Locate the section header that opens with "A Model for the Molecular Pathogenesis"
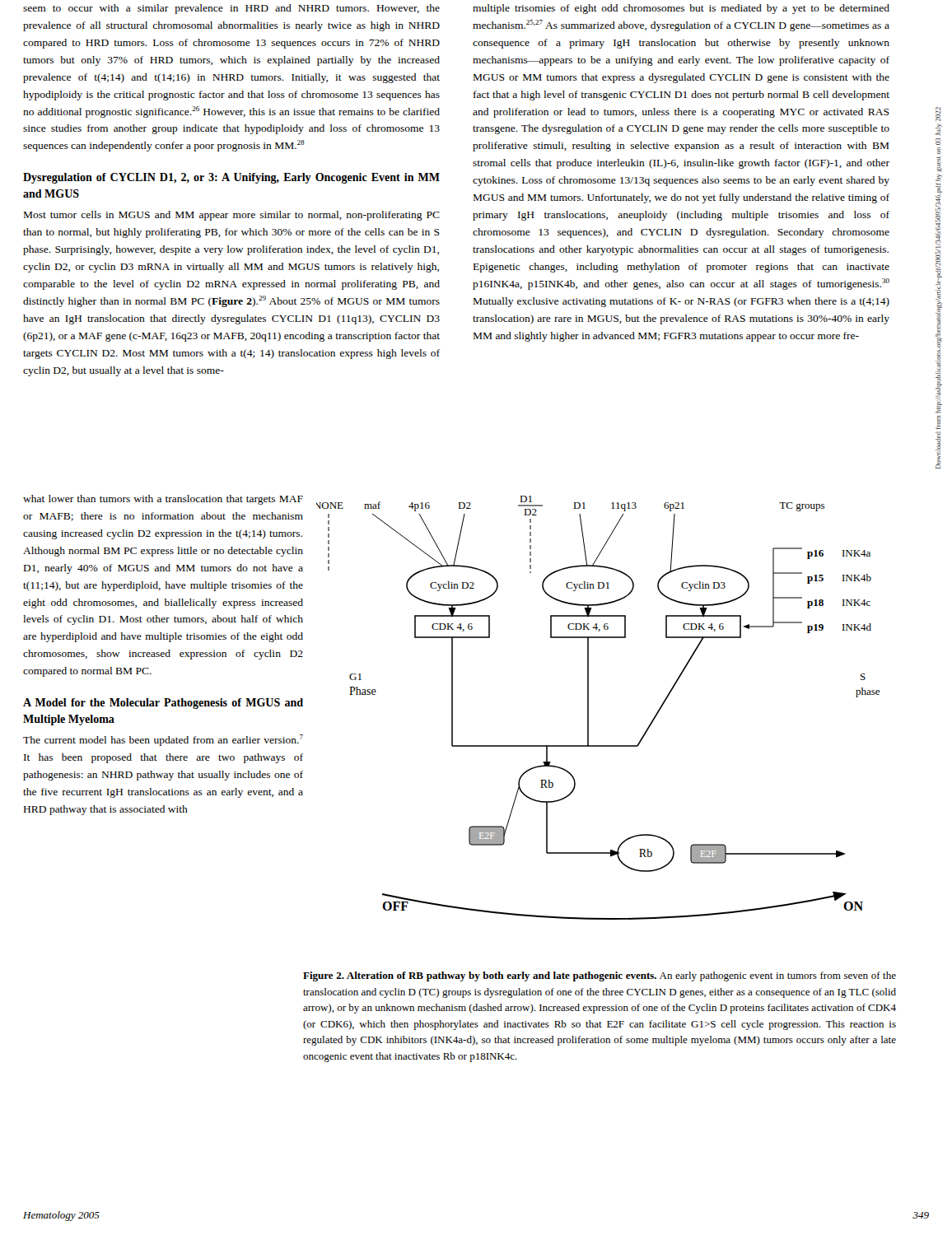The image size is (952, 1235). pos(163,711)
